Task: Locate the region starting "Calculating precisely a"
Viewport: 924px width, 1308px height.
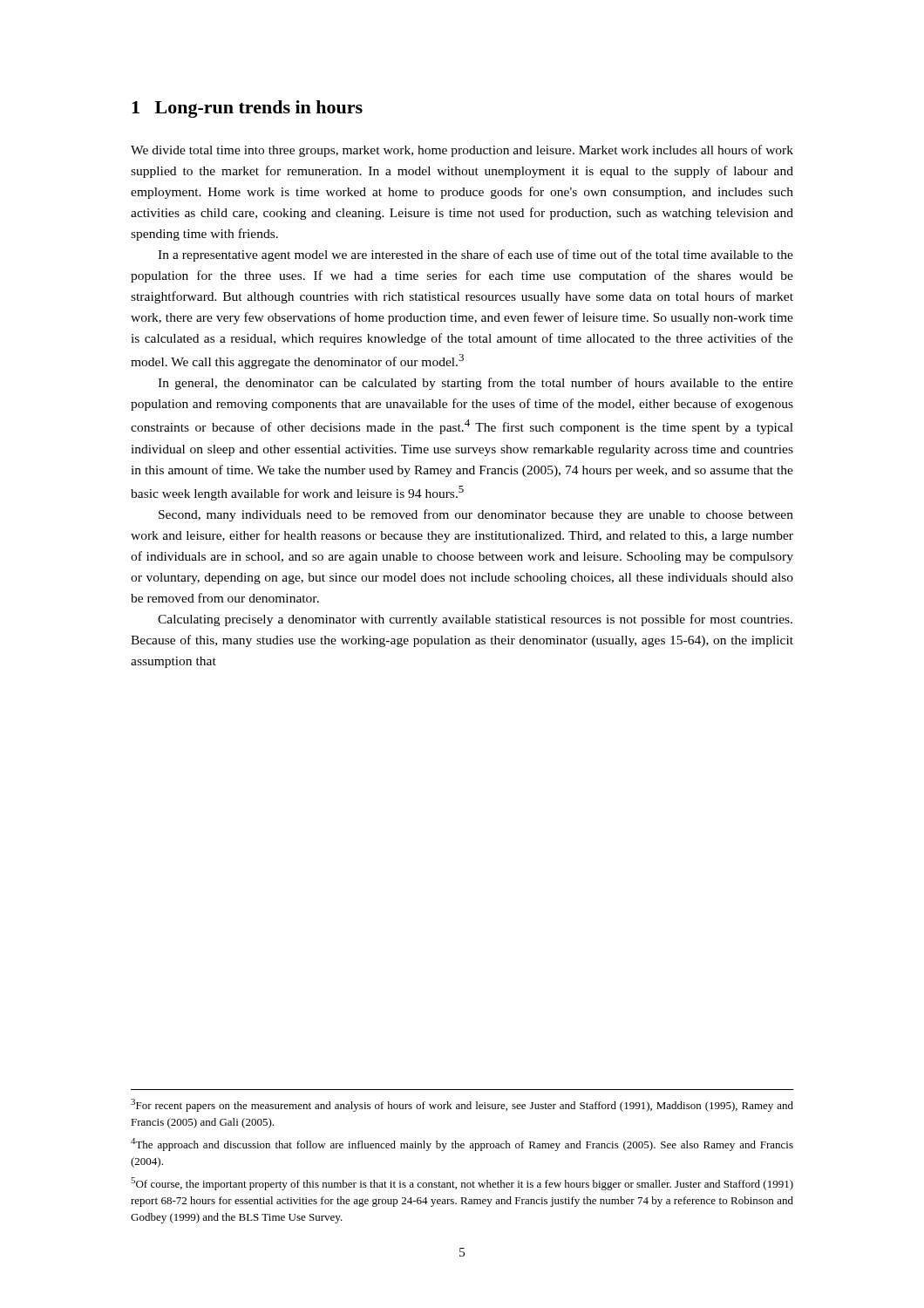Action: pos(462,639)
